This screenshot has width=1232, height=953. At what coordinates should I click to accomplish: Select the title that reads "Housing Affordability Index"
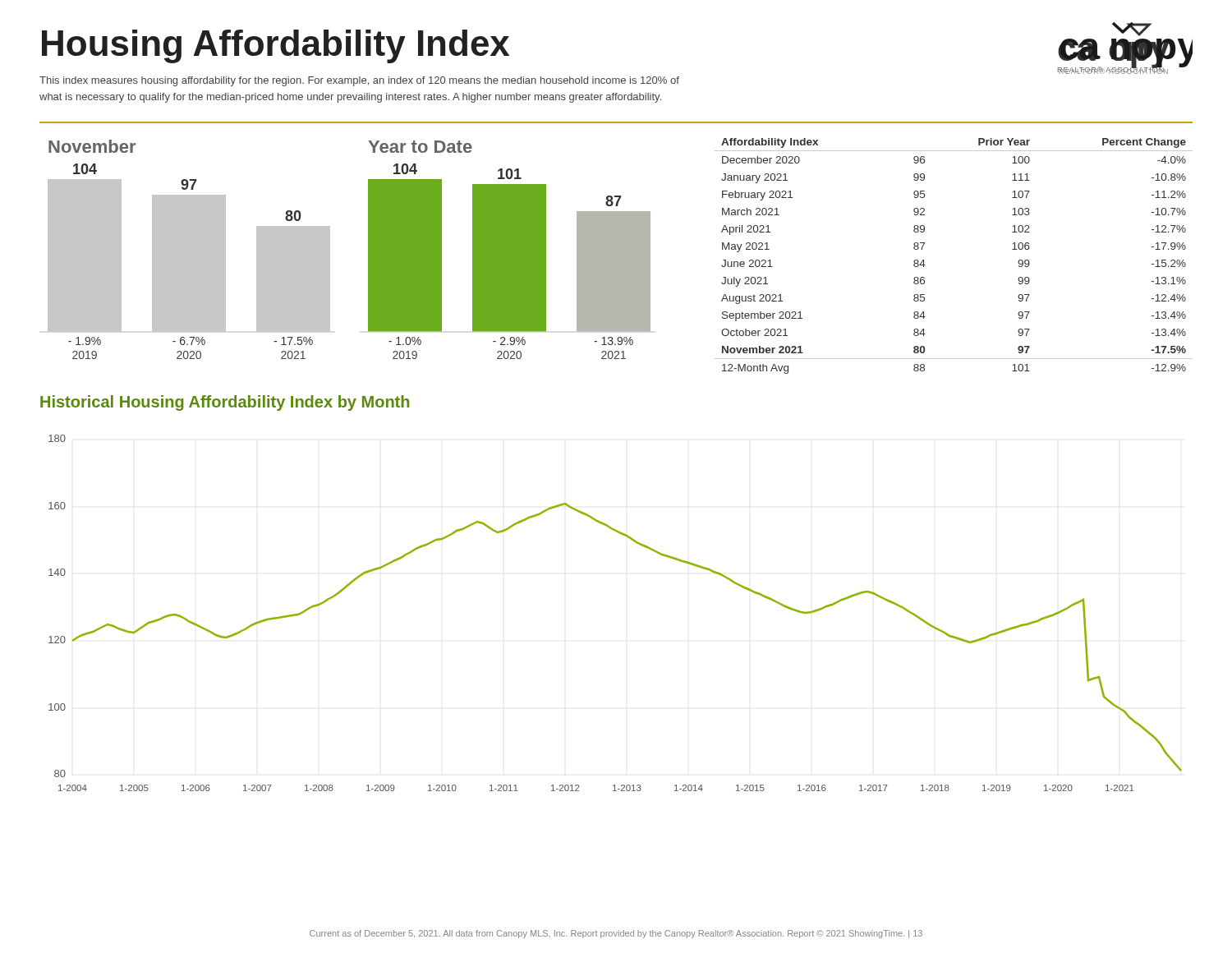(x=275, y=43)
